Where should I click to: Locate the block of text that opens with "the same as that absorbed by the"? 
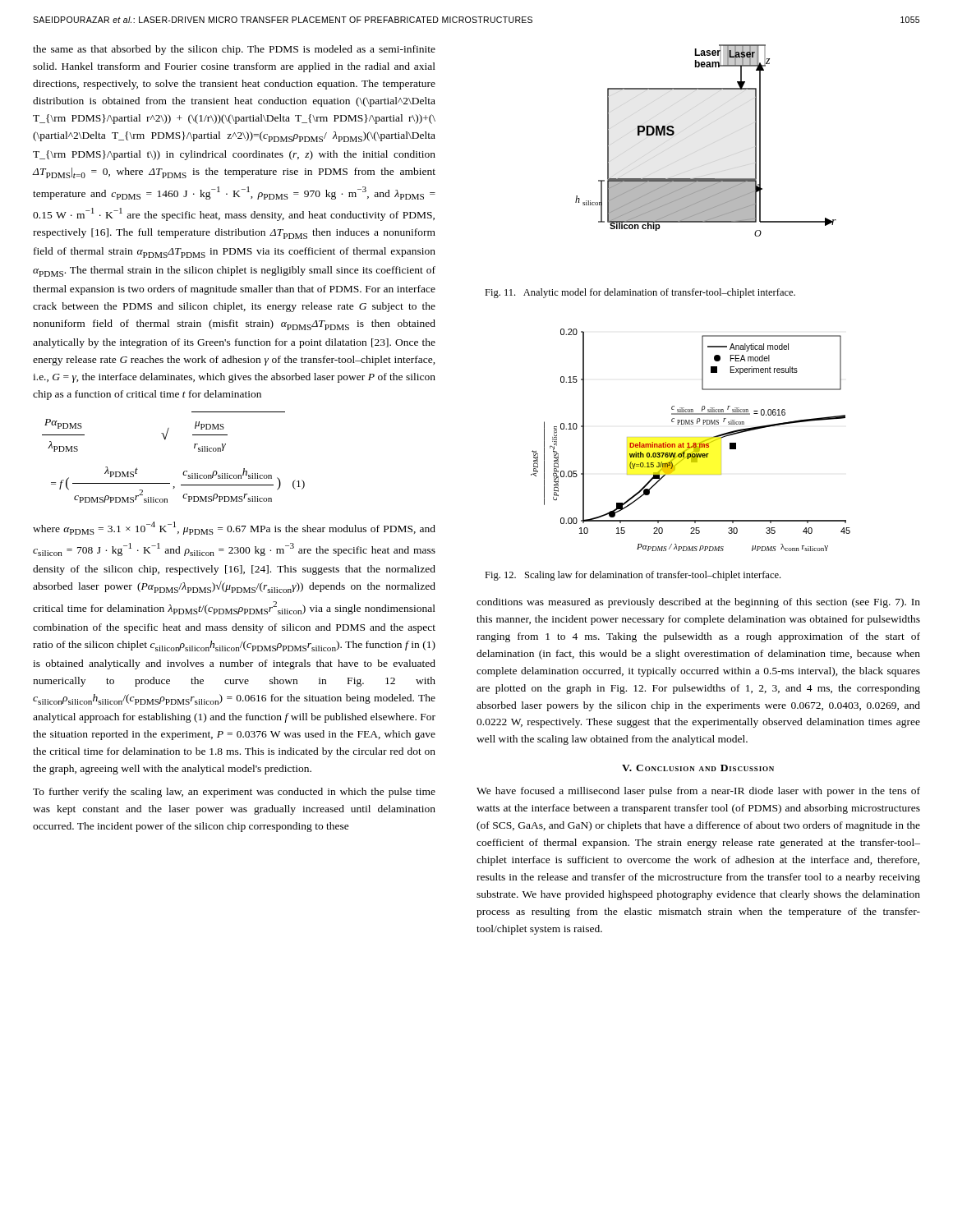[234, 221]
